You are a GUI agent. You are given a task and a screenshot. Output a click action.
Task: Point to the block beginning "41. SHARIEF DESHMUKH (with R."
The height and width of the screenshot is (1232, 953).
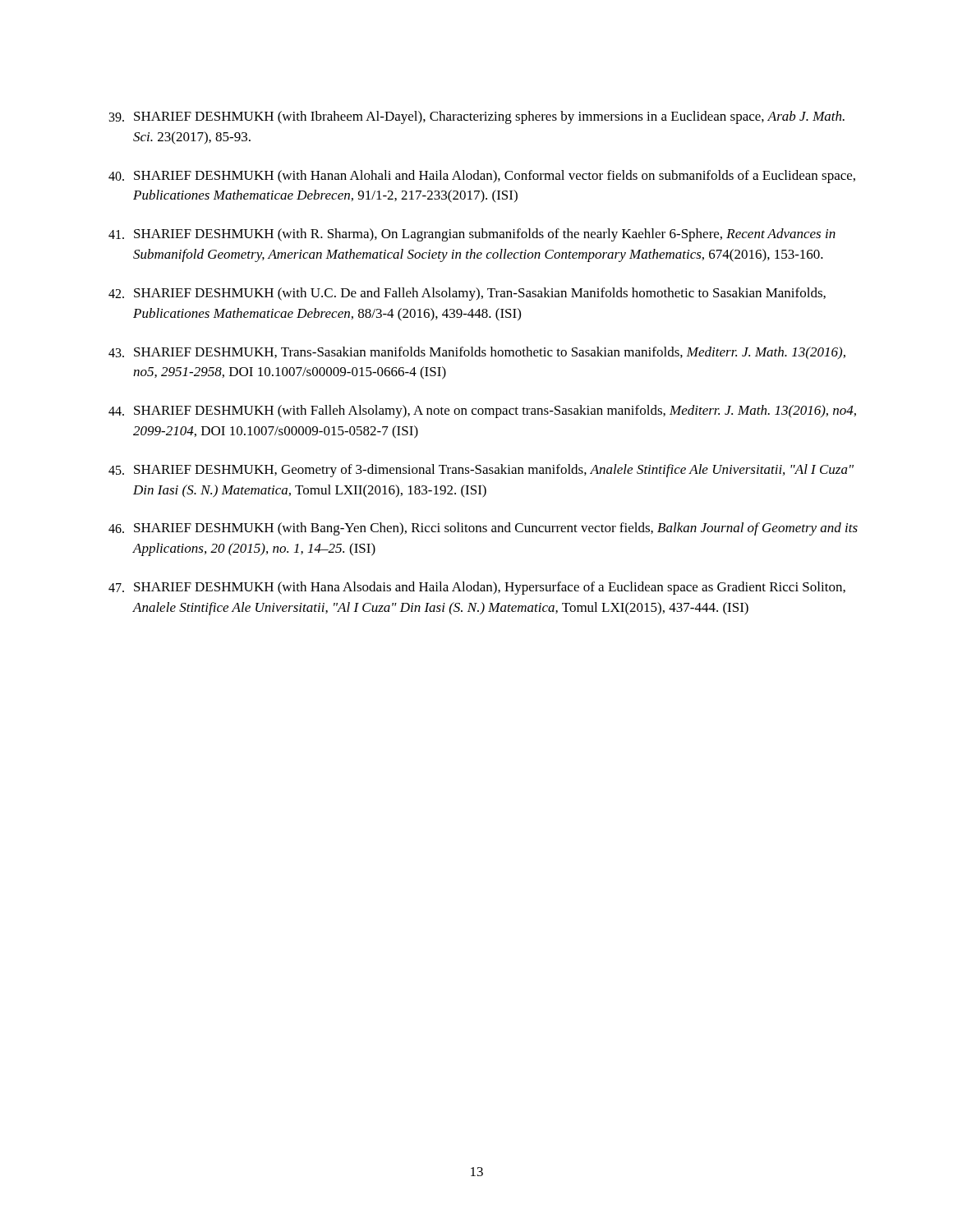(476, 245)
